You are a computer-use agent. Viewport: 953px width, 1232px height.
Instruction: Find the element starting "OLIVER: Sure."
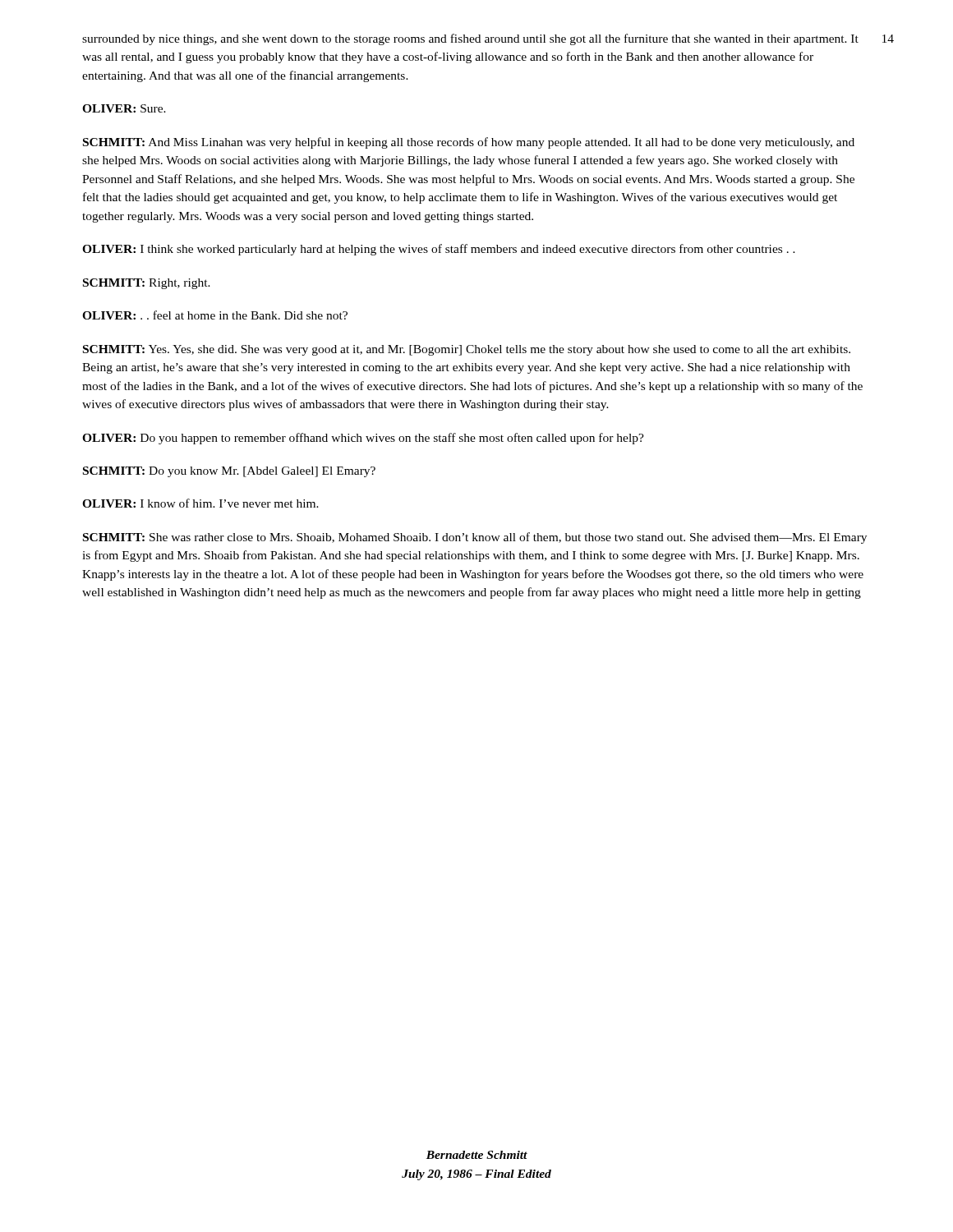coord(124,108)
